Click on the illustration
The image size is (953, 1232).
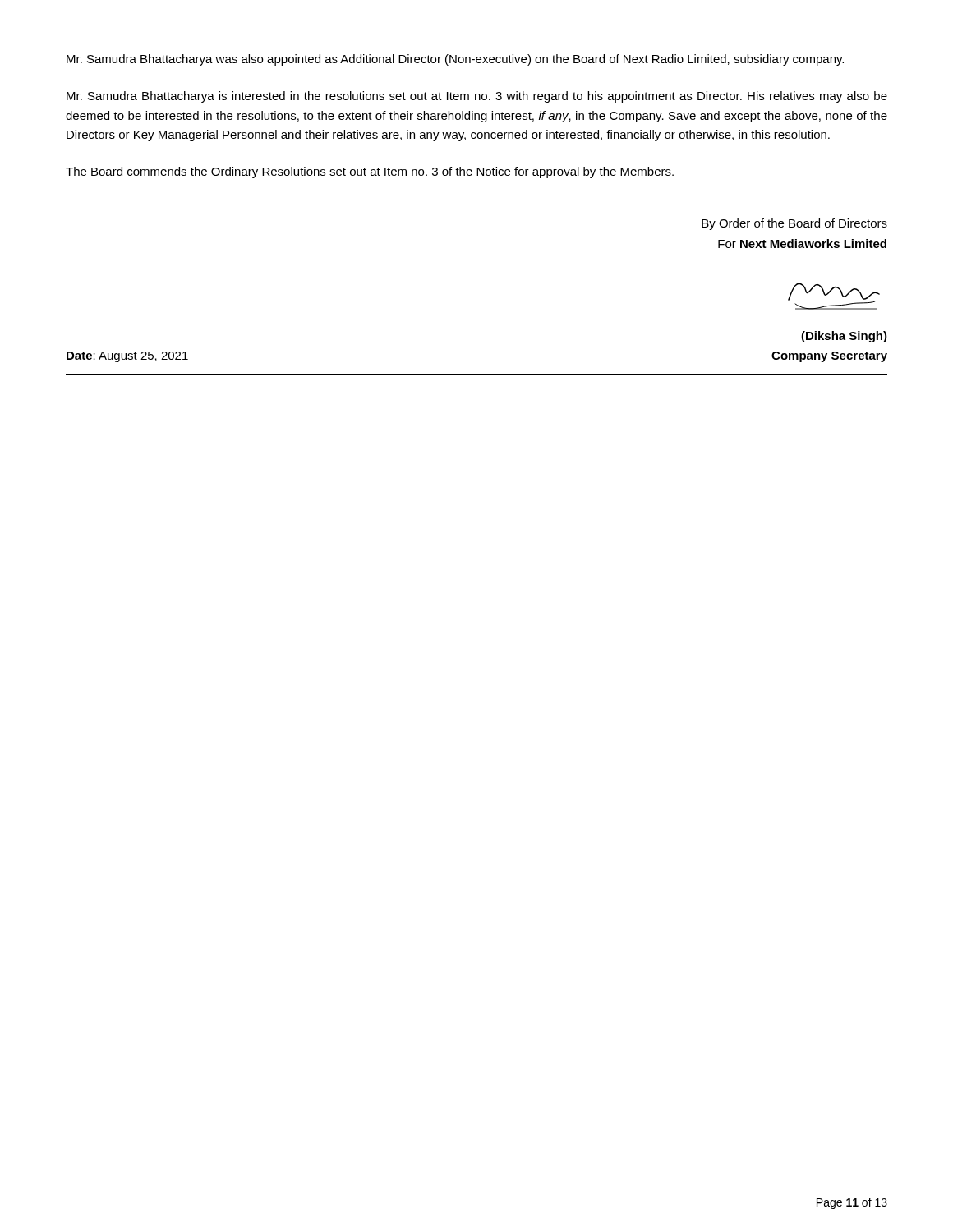coord(476,292)
